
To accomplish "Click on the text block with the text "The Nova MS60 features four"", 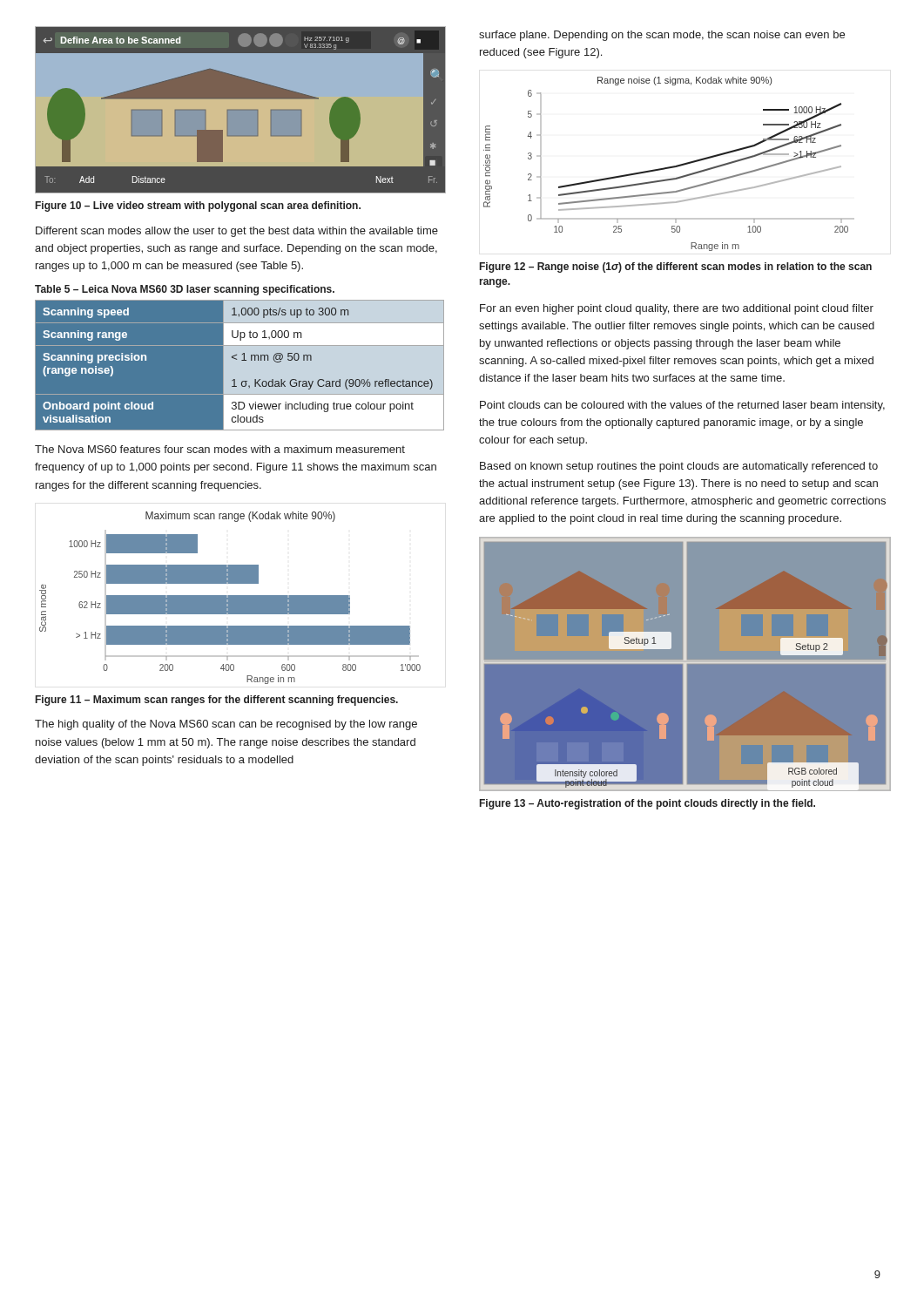I will 236,467.
